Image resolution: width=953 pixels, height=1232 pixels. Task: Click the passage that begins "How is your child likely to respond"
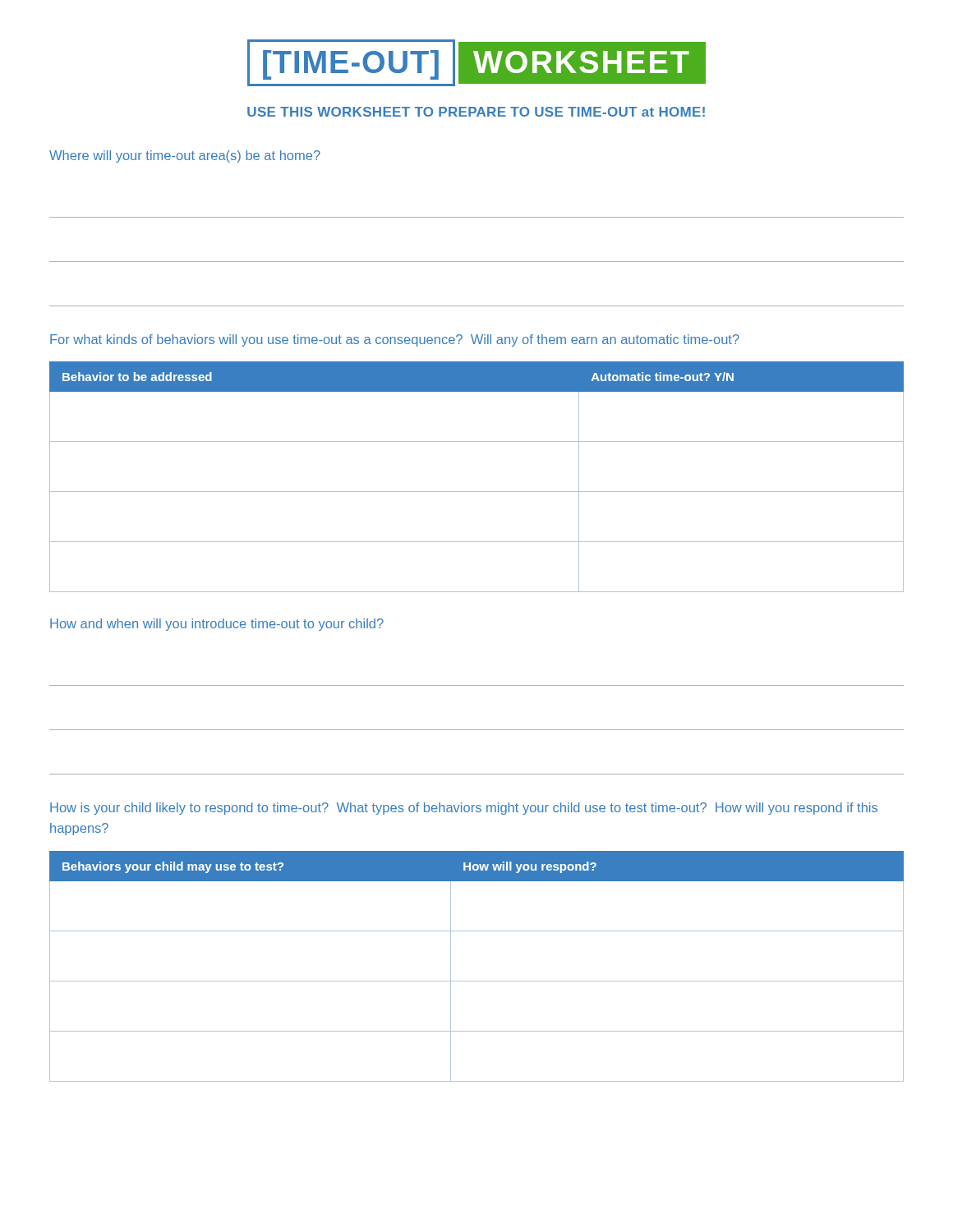464,818
